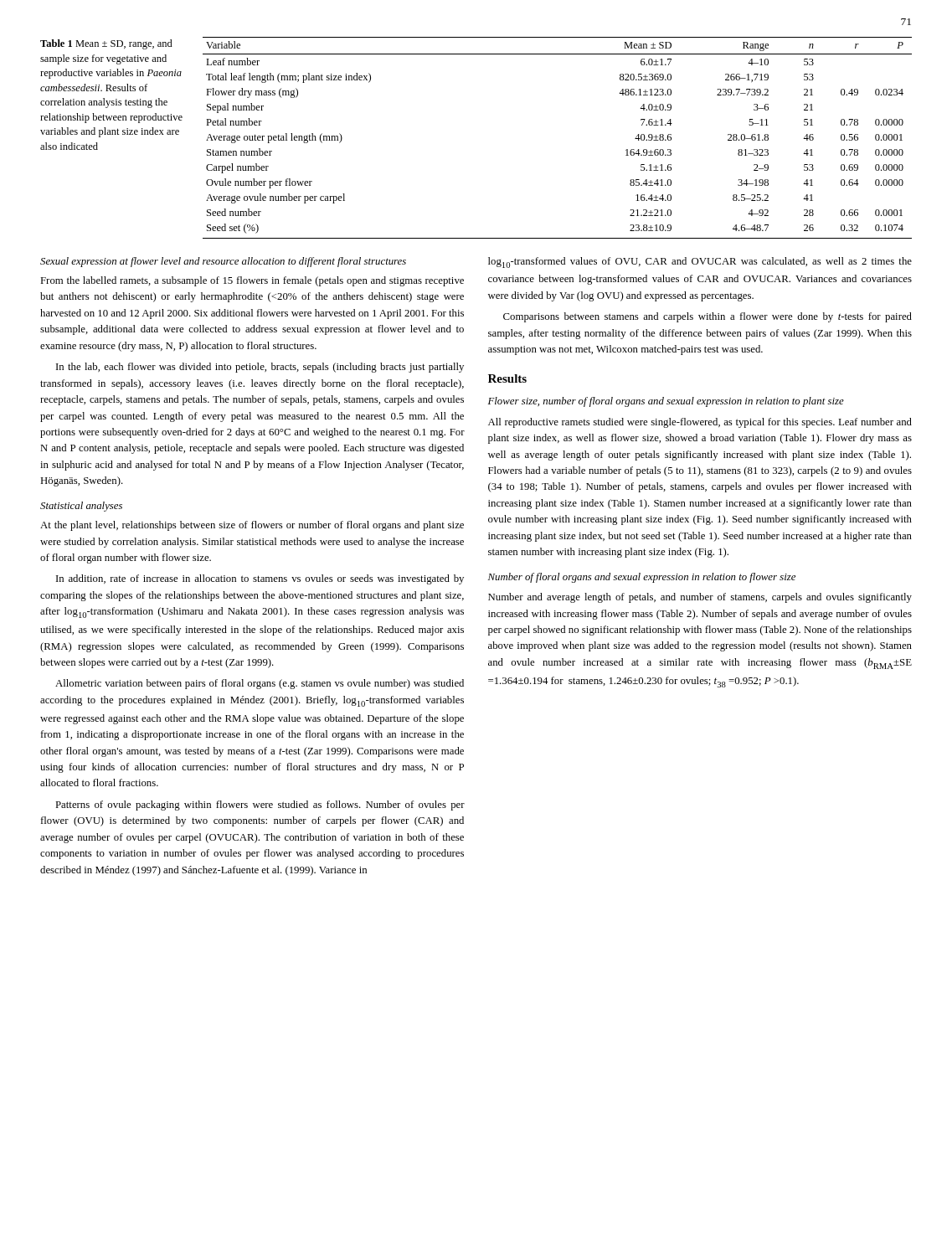The height and width of the screenshot is (1256, 952).
Task: Point to the element starting "Sexual expression at flower"
Action: pos(223,261)
